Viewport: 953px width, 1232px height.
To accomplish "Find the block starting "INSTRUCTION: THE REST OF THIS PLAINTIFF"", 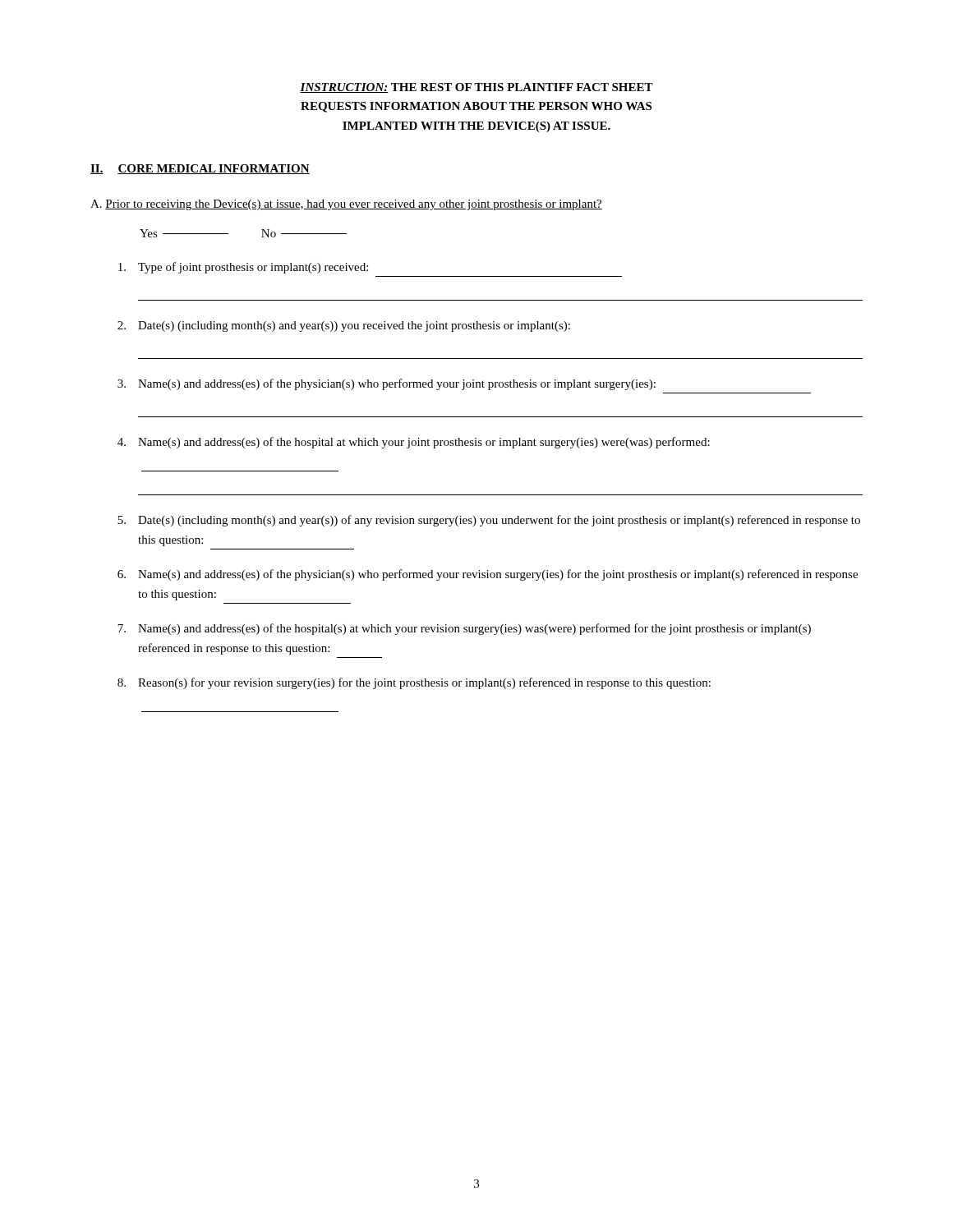I will click(x=476, y=107).
